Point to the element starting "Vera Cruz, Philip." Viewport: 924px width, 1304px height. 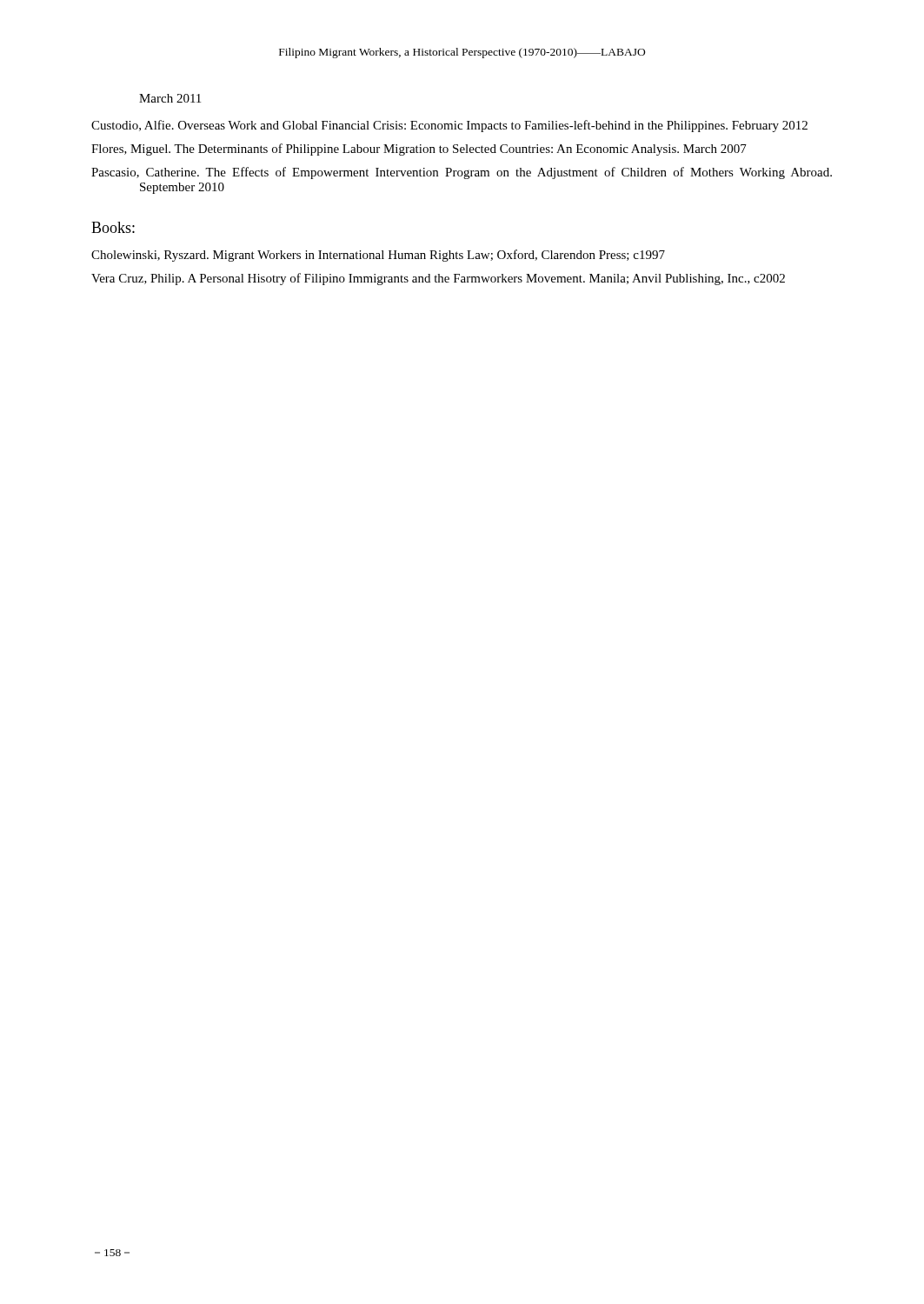tap(438, 278)
